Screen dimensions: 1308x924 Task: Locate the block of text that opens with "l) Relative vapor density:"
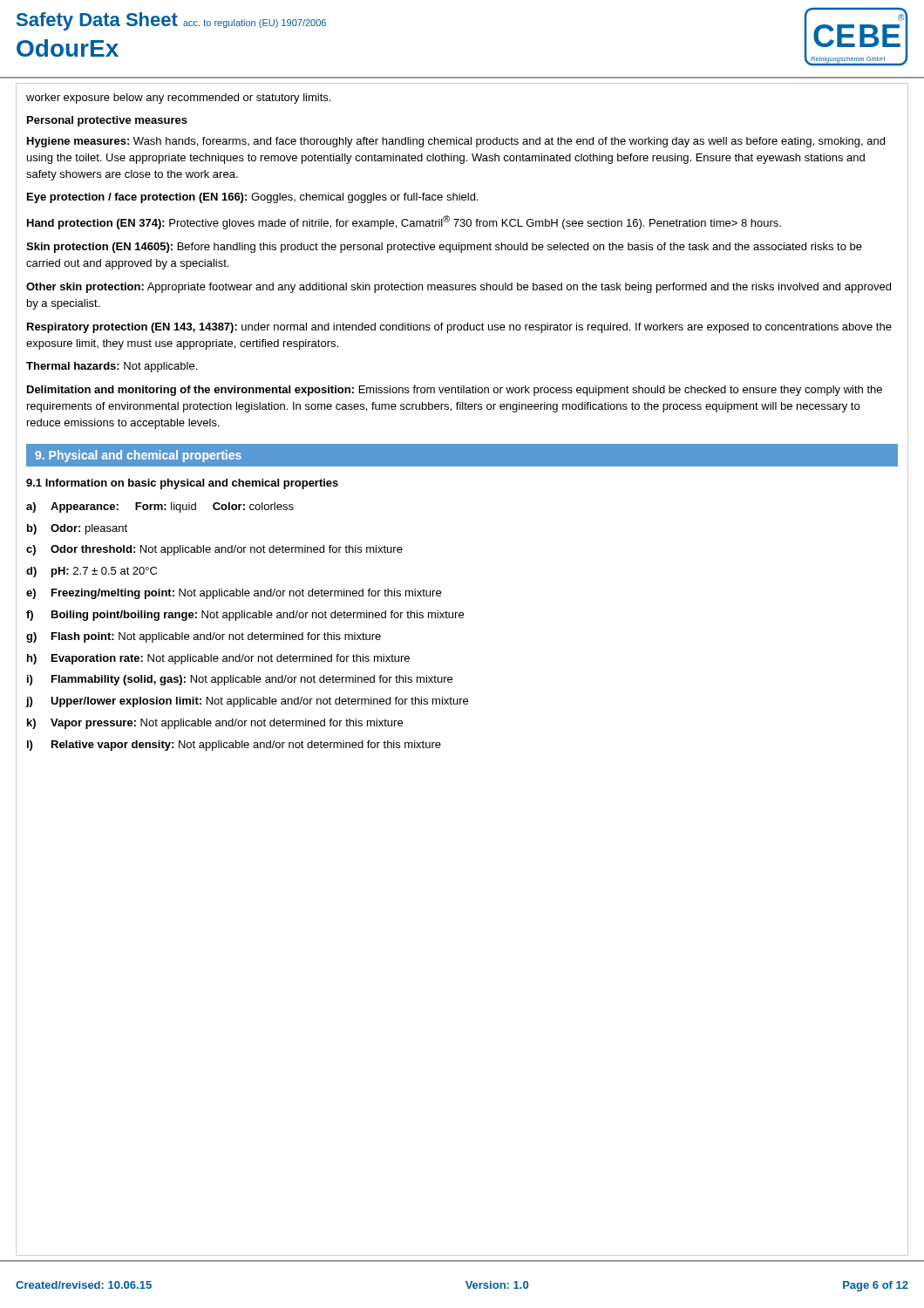pyautogui.click(x=234, y=746)
